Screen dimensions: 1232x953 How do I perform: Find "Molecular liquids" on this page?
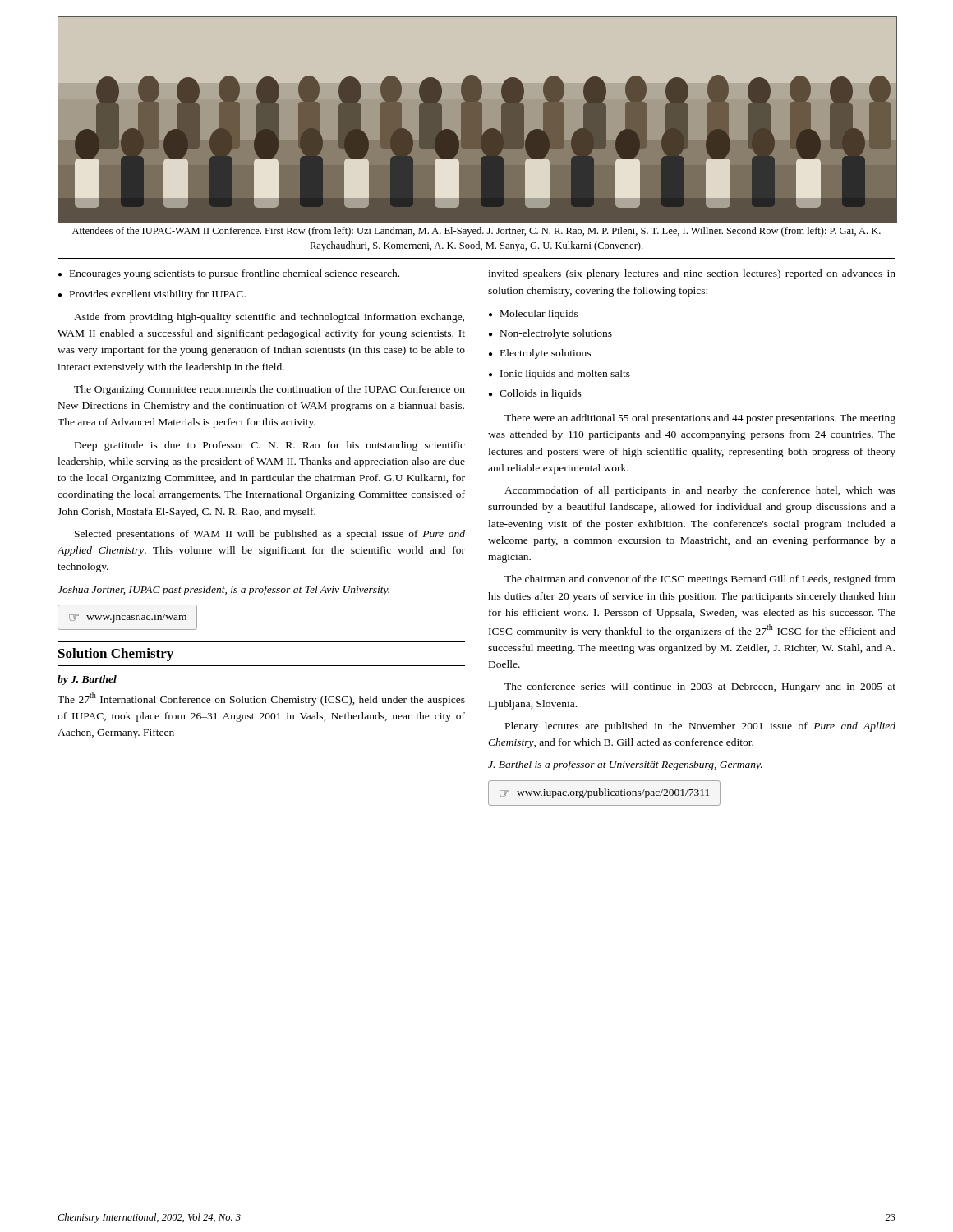[539, 313]
